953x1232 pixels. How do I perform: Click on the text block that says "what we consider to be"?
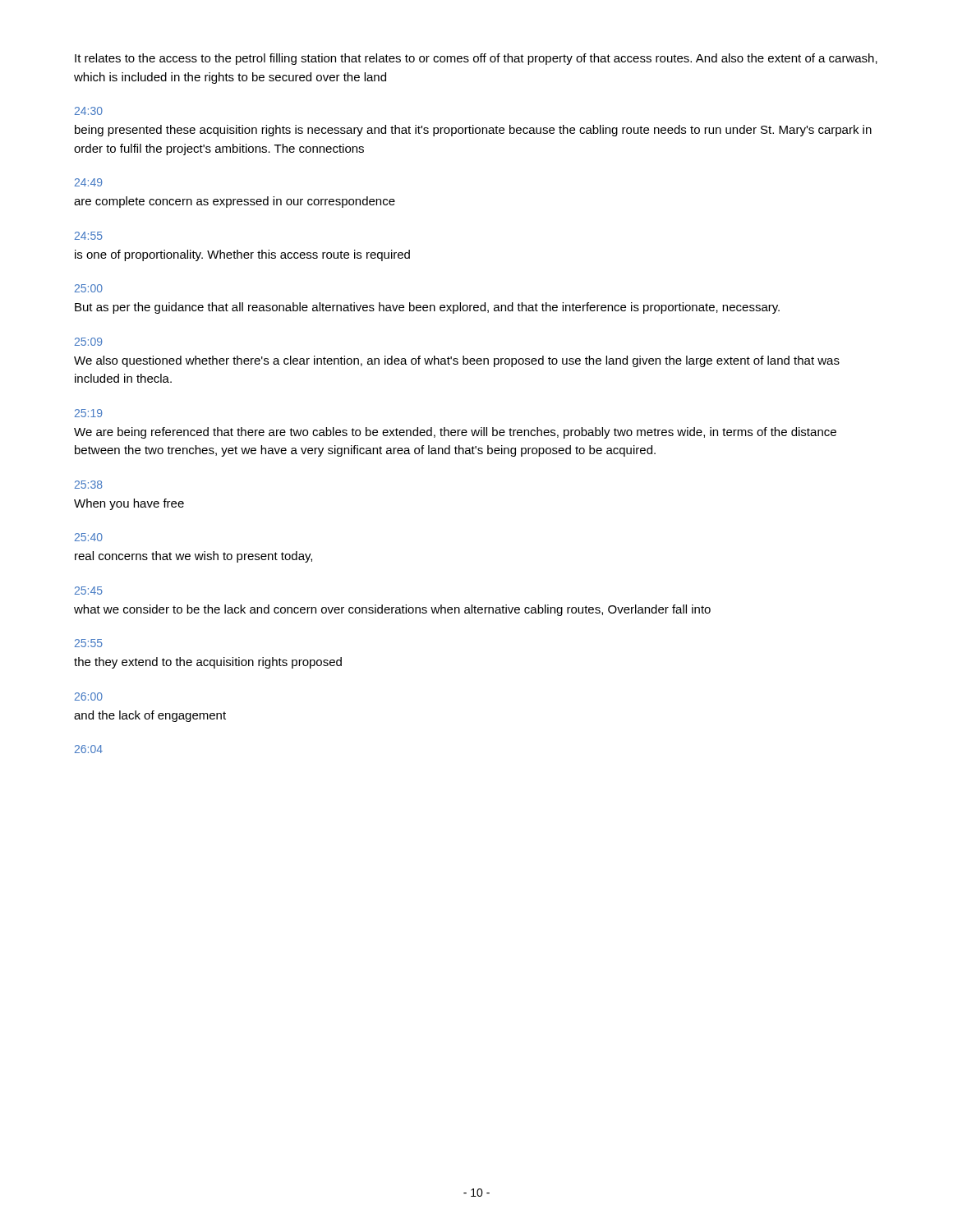[x=392, y=609]
